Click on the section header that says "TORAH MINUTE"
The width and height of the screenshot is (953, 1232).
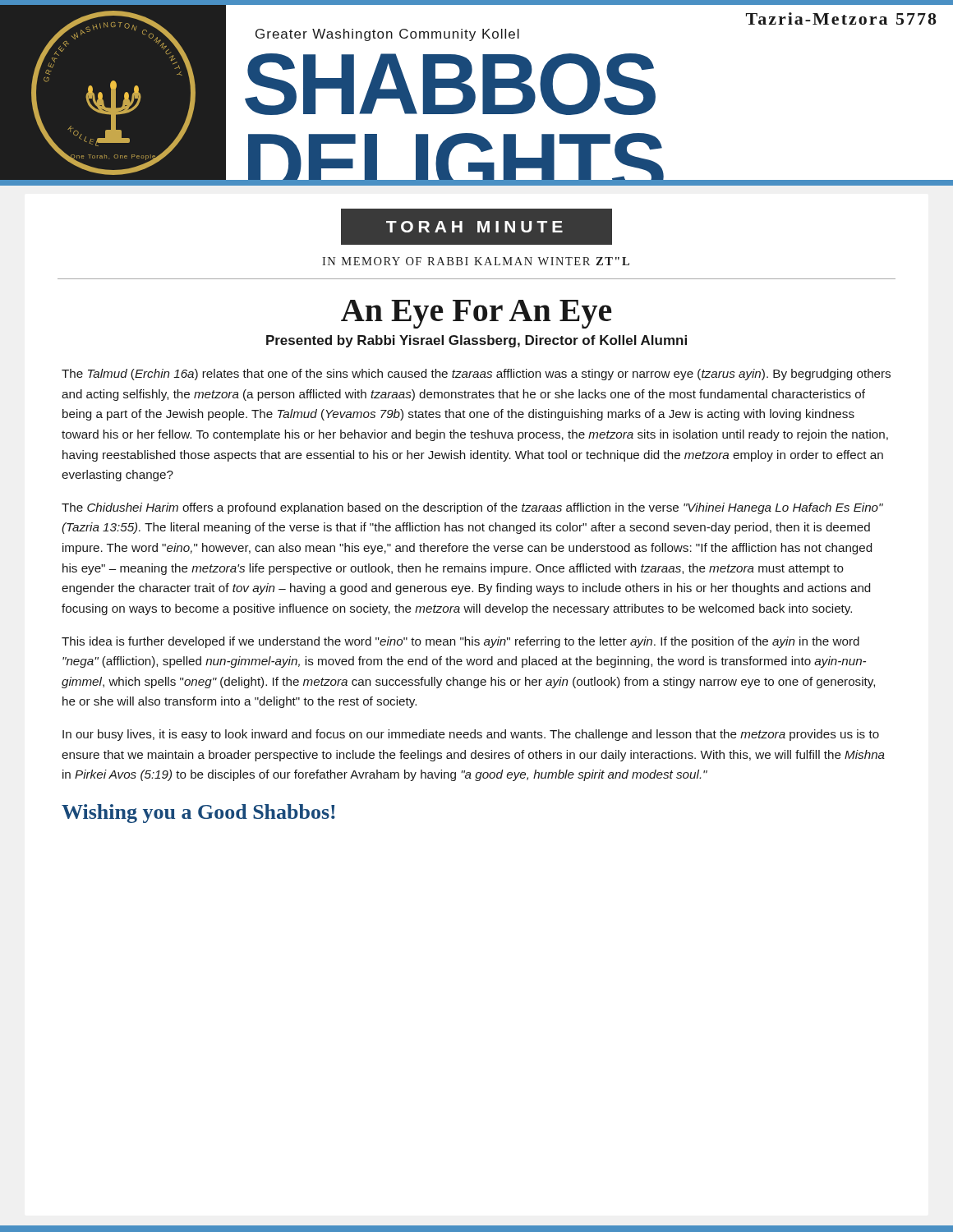tap(476, 227)
